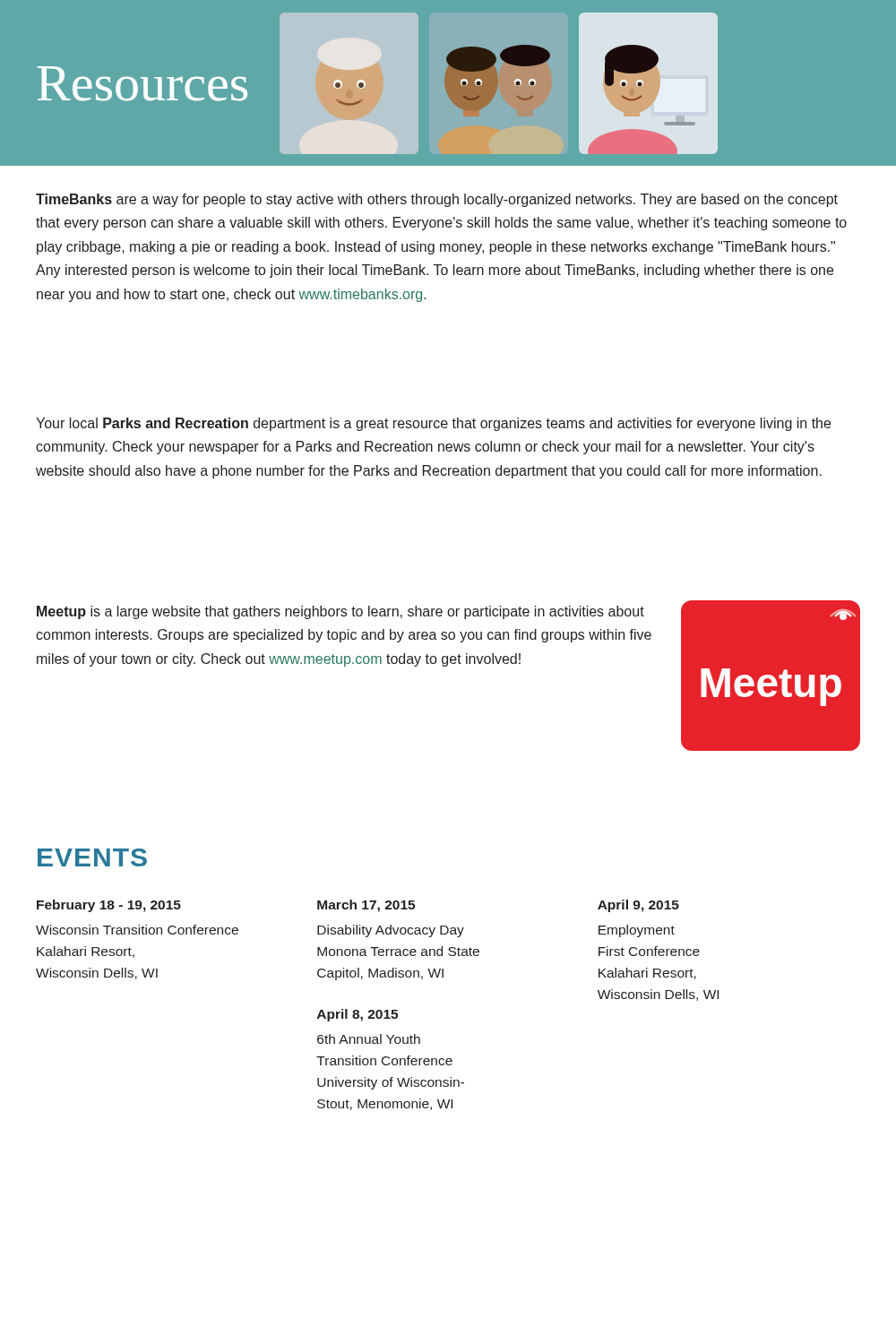Screen dimensions: 1344x896
Task: Select the text block that reads "Meetup is a large"
Action: coord(344,635)
